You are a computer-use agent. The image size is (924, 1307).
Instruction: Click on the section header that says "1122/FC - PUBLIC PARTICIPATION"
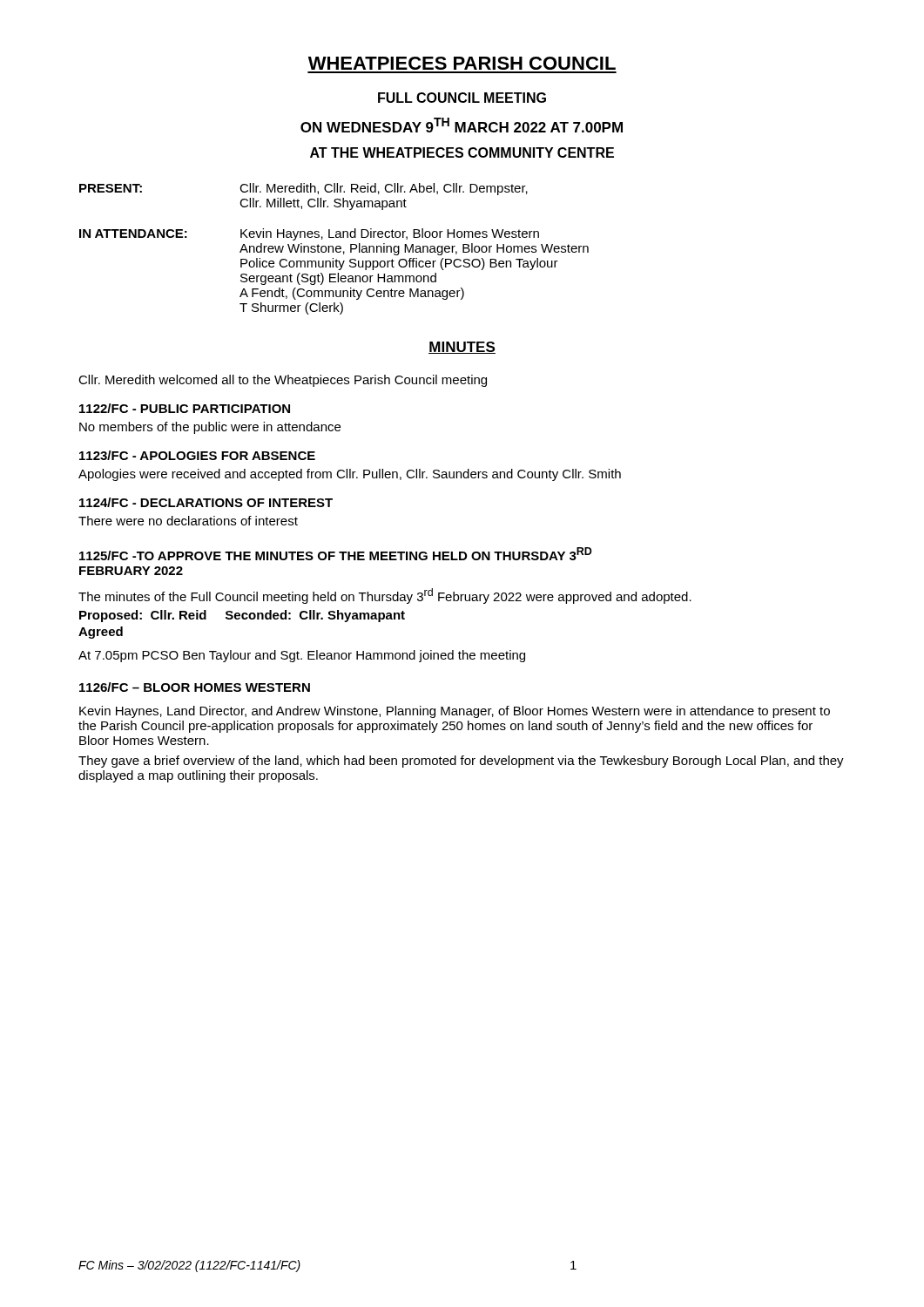tap(185, 408)
